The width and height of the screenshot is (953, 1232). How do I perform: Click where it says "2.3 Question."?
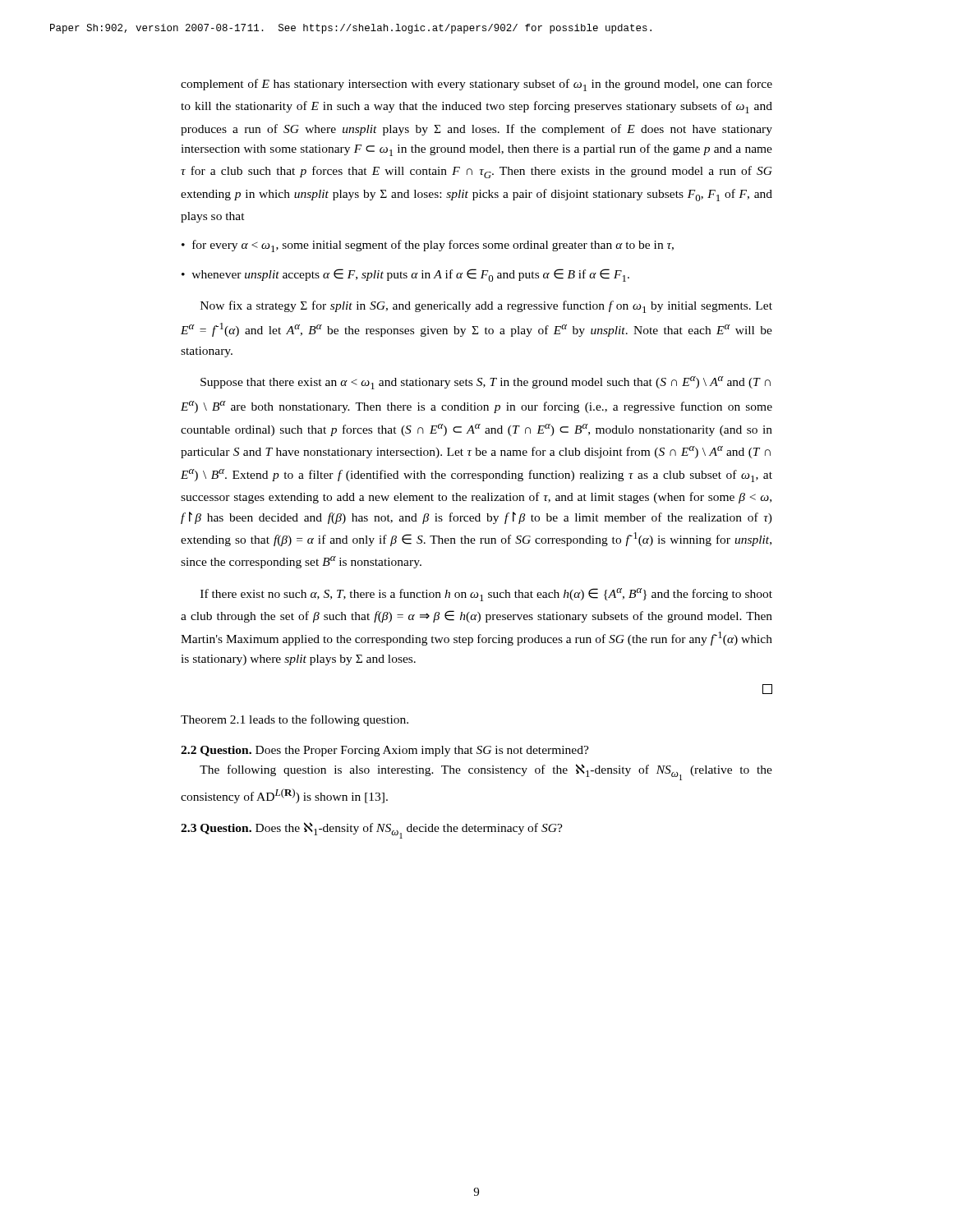pos(216,827)
